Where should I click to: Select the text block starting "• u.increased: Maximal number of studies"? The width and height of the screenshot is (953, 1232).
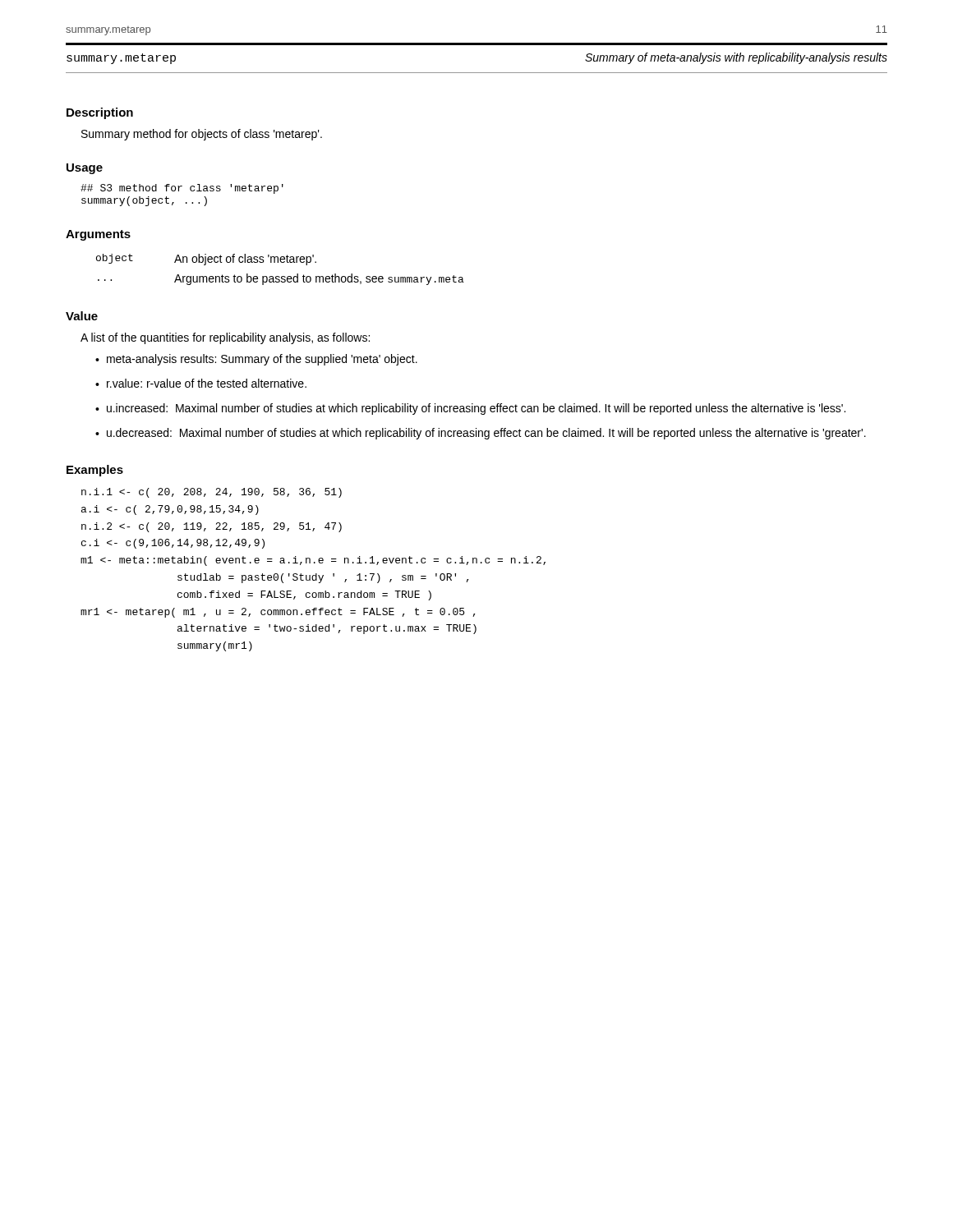point(471,409)
